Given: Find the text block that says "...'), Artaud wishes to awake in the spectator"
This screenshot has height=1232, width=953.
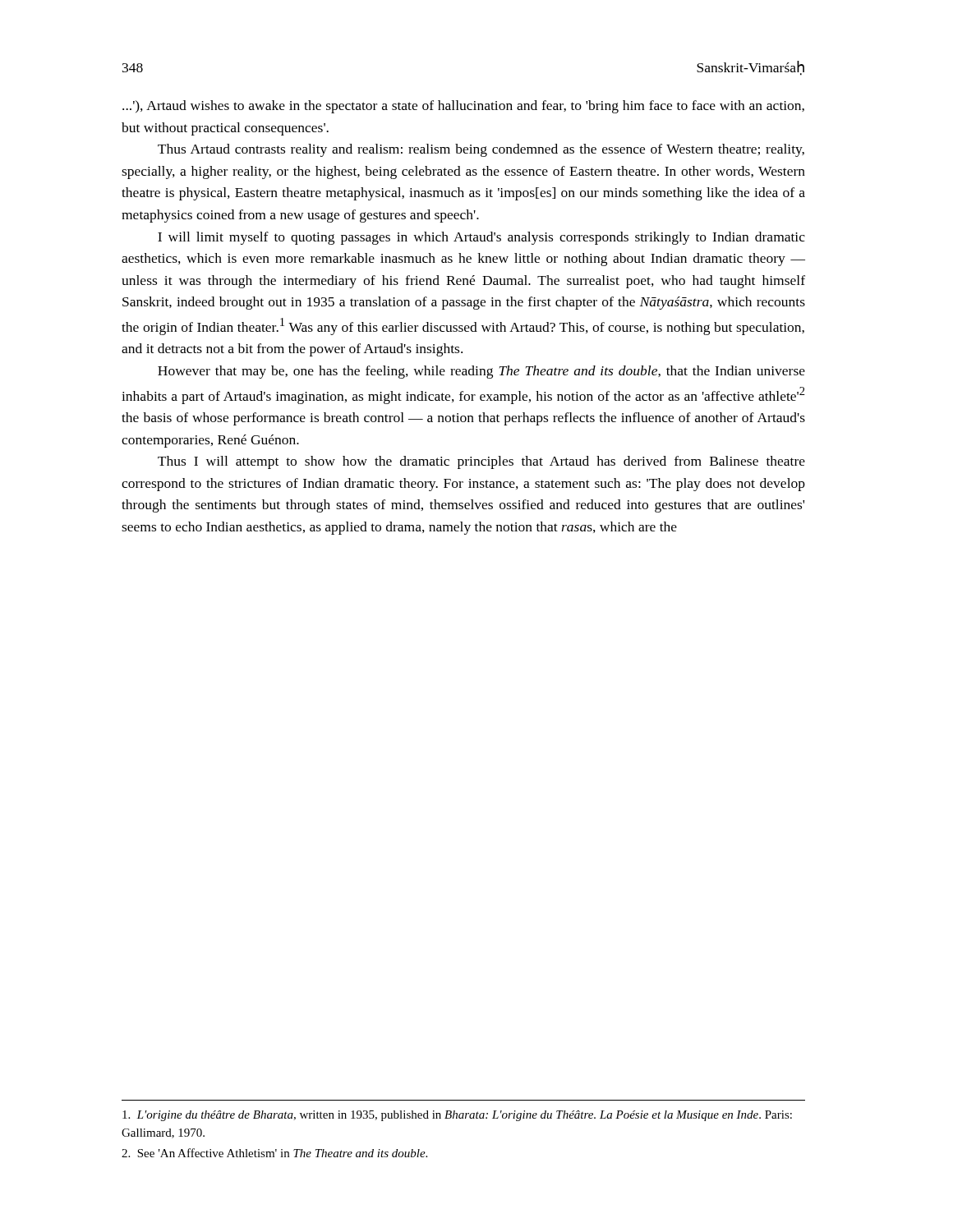Looking at the screenshot, I should [x=463, y=116].
